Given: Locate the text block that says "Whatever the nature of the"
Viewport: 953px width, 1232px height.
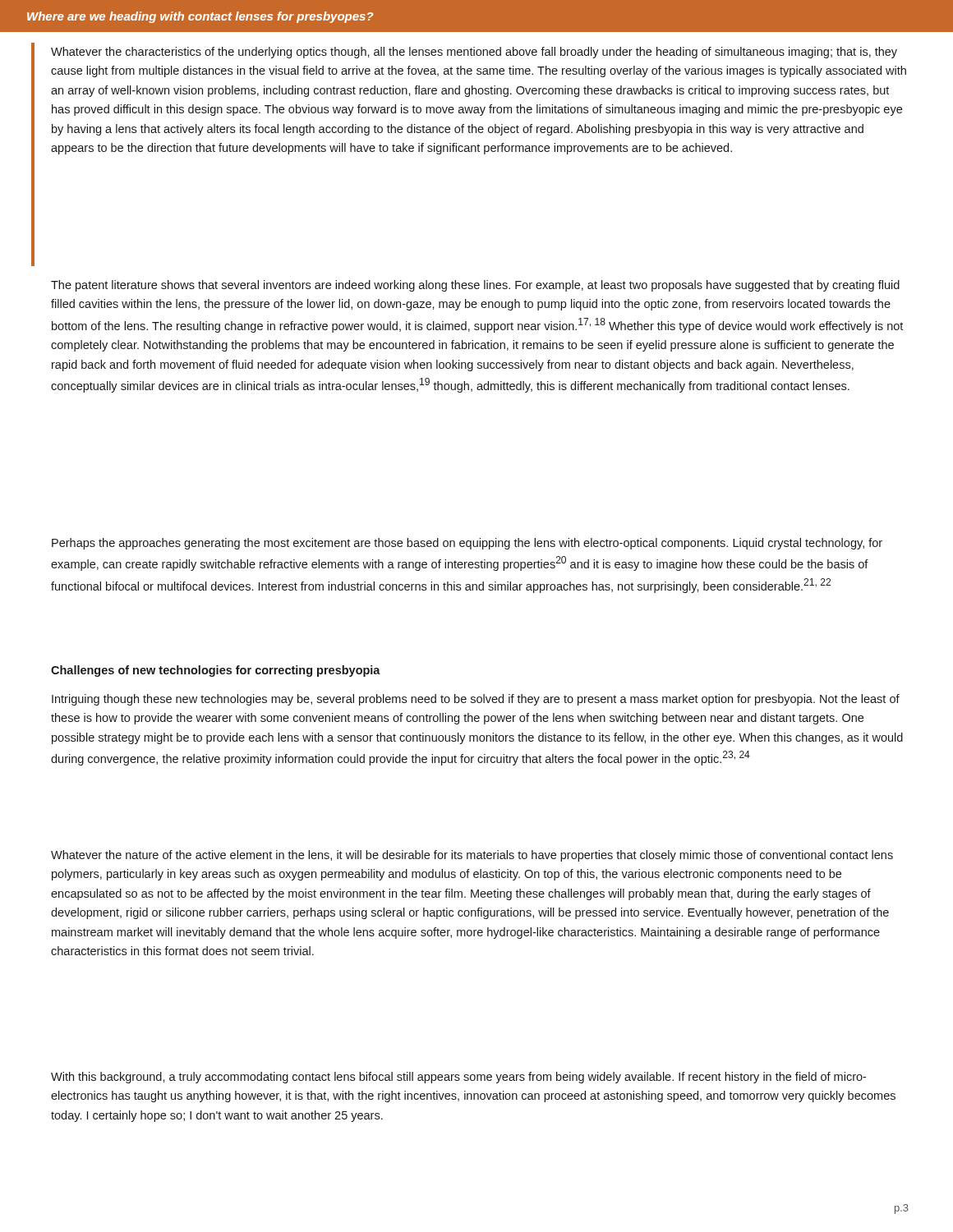Looking at the screenshot, I should 472,903.
